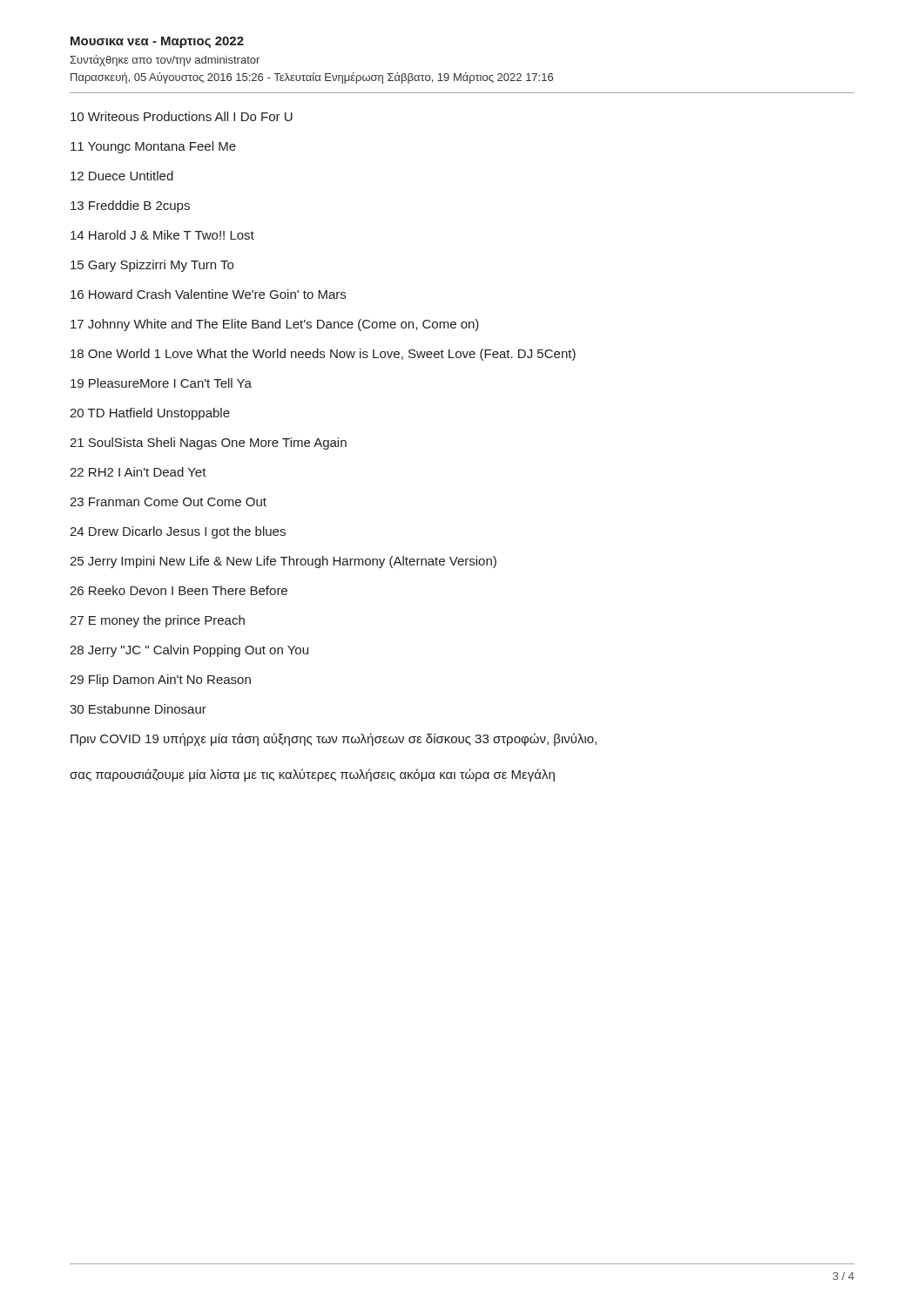Point to the block starting "10 Writeous Productions All I Do For U"
Viewport: 924px width, 1307px height.
(x=181, y=116)
